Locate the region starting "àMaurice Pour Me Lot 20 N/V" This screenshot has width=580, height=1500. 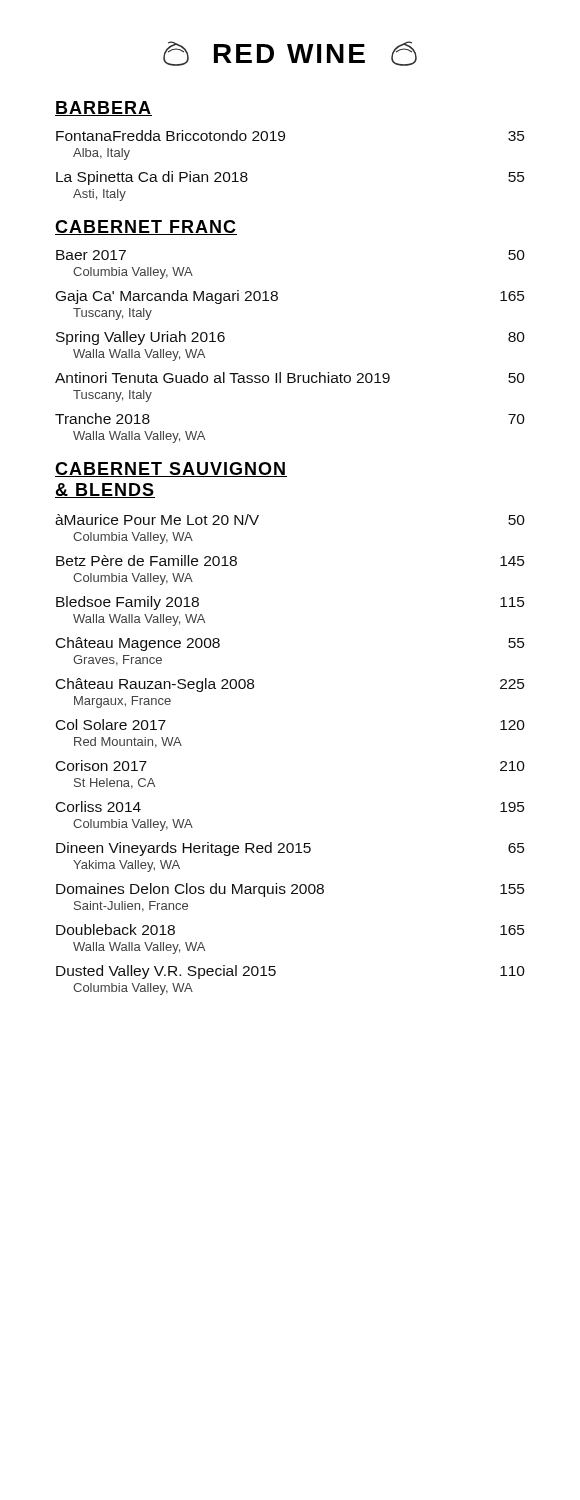(x=154, y=520)
